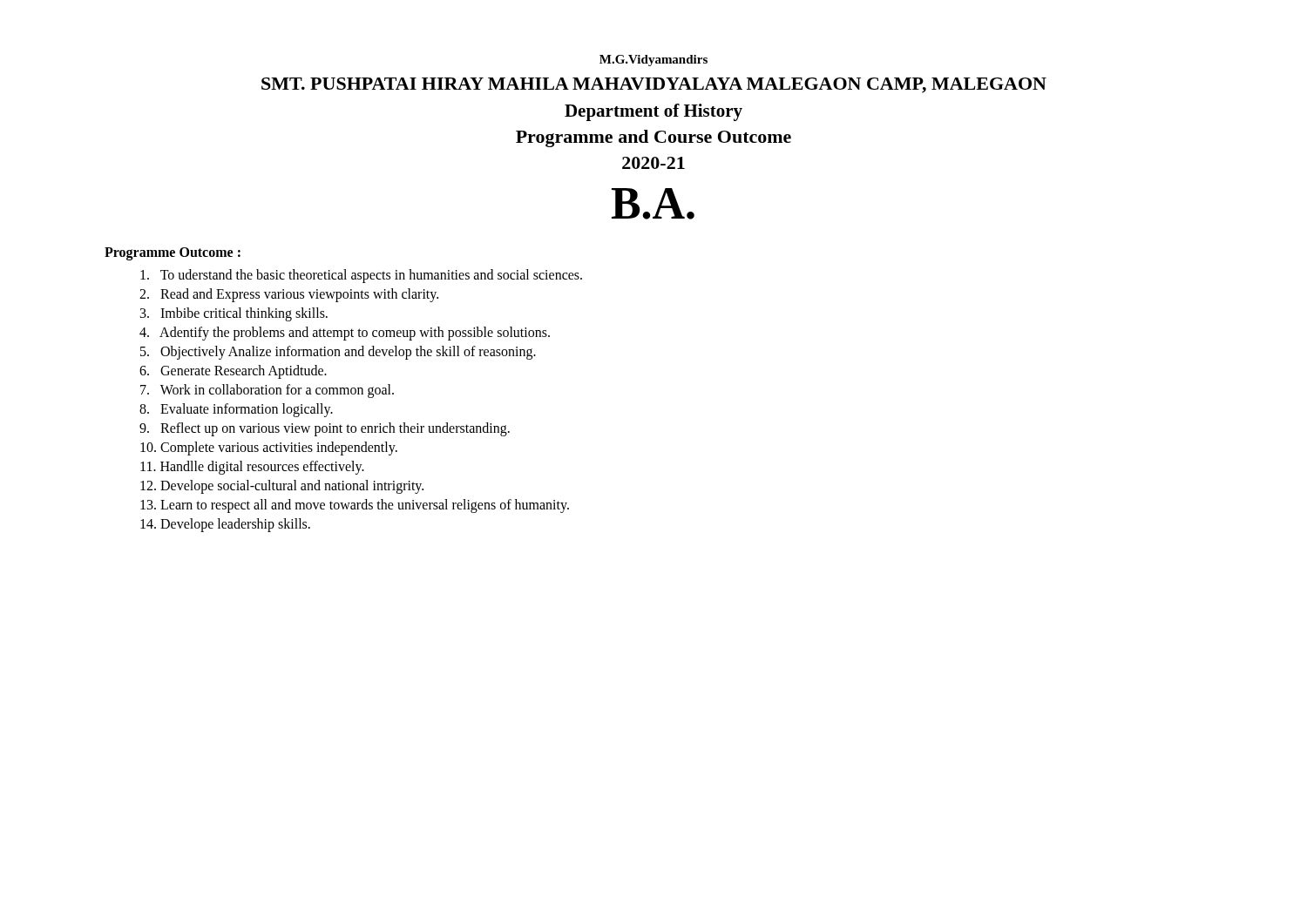
Task: Navigate to the text block starting "12. Develope social-cultural and national intrigrity."
Action: (282, 486)
